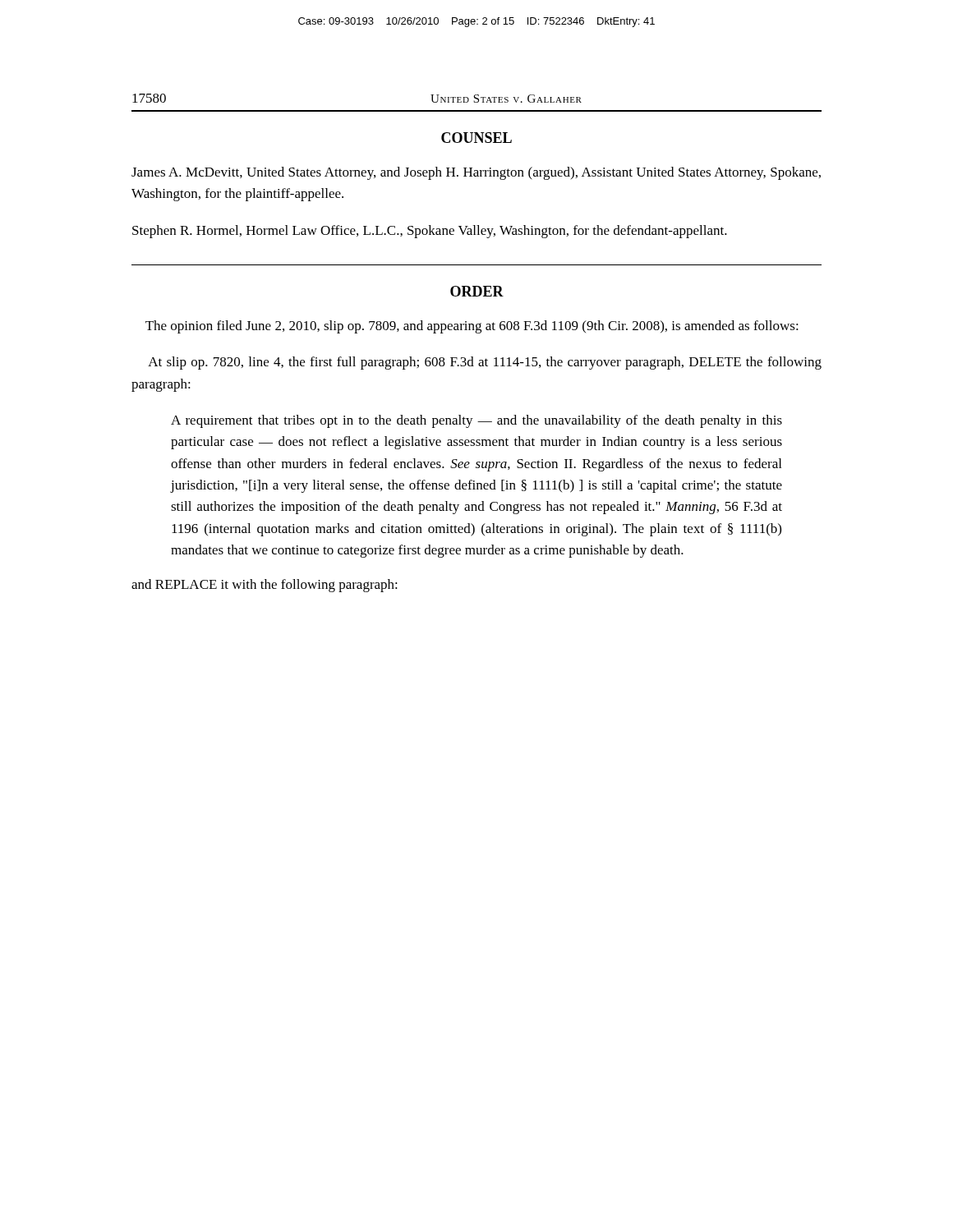Select the text block that says "Stephen R. Hormel,"
Viewport: 953px width, 1232px height.
tap(429, 230)
